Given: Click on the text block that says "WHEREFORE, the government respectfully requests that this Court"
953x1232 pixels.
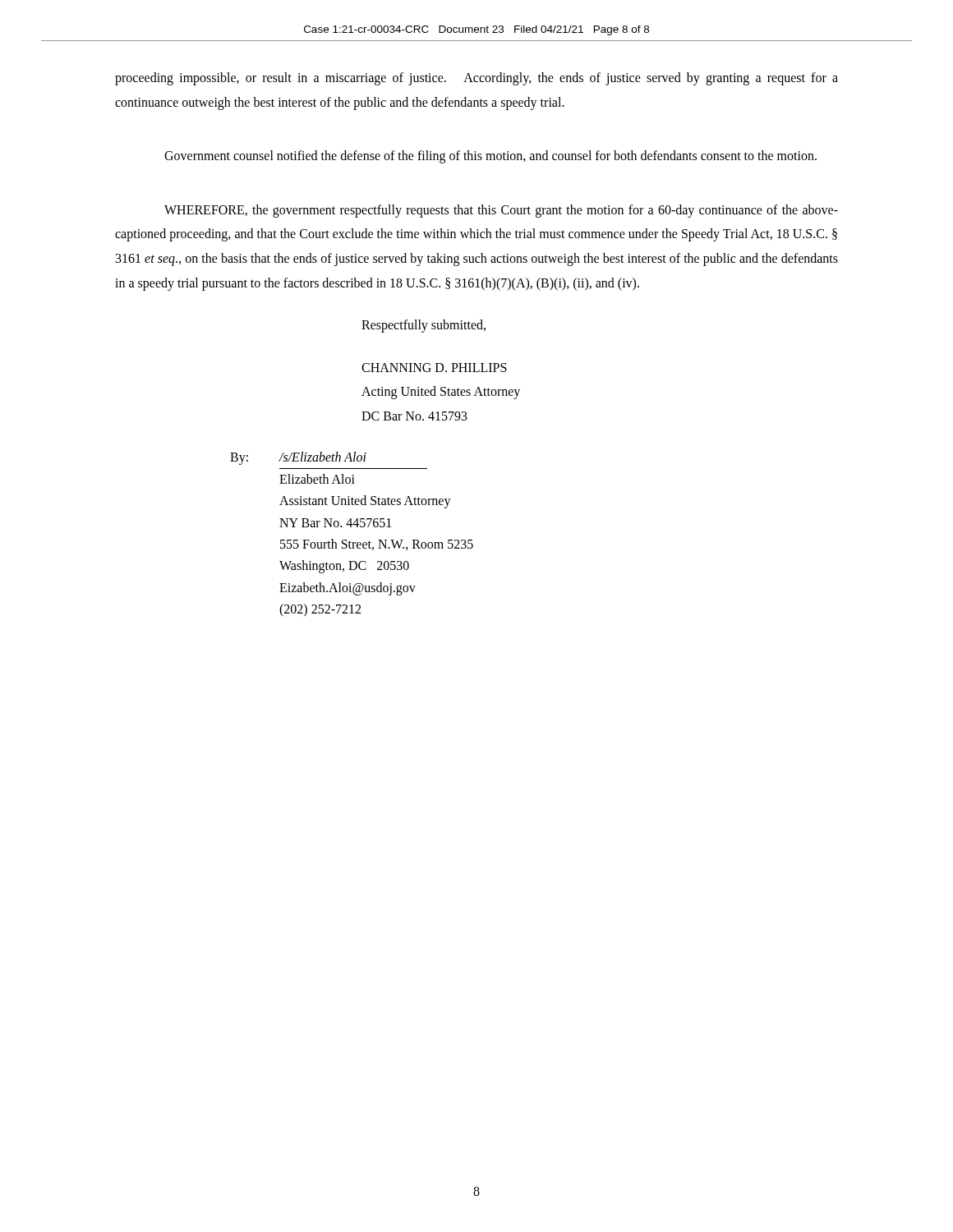Looking at the screenshot, I should tap(476, 246).
